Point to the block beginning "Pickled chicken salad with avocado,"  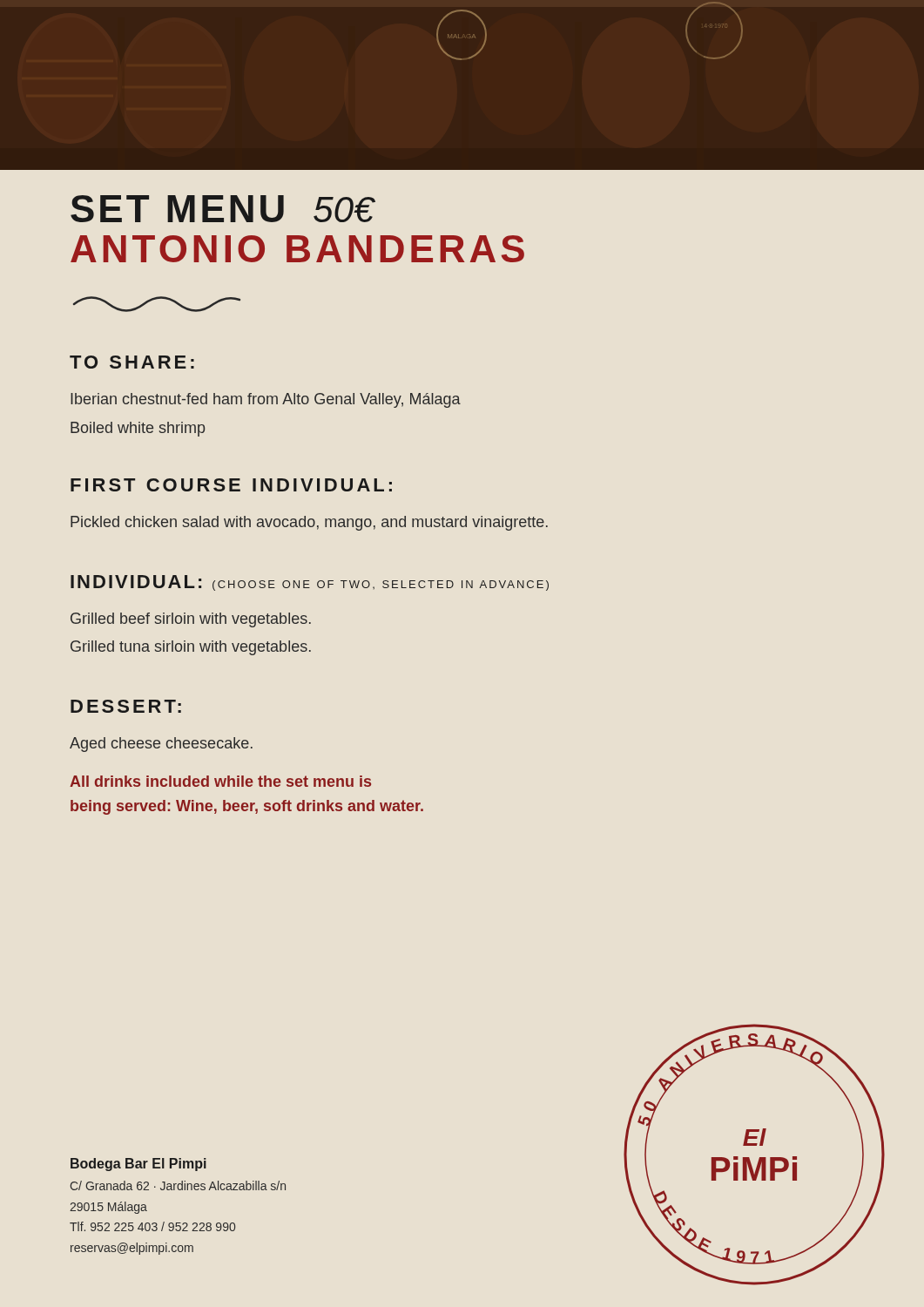click(x=309, y=522)
